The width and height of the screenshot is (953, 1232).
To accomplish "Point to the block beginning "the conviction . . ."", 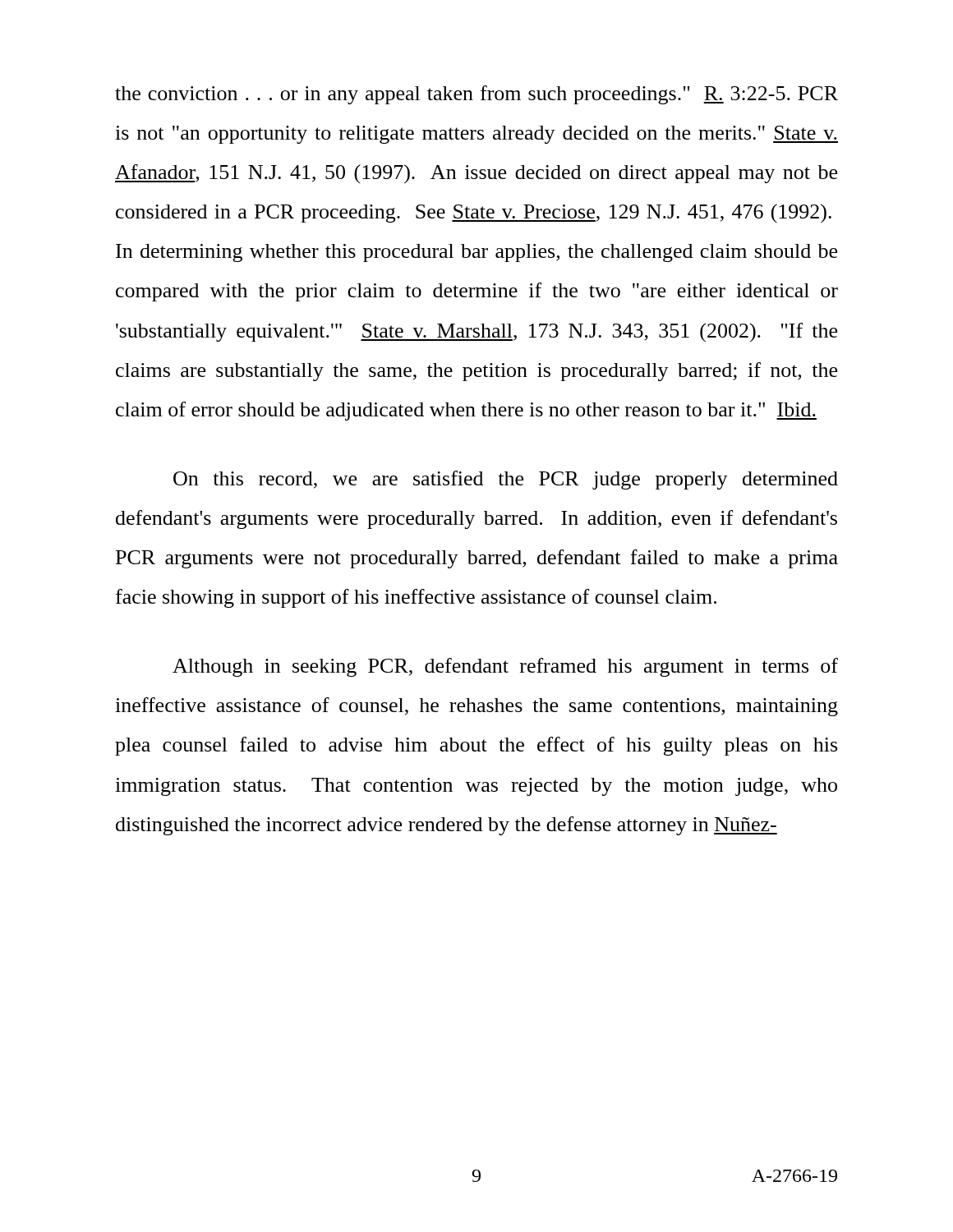I will [x=476, y=251].
